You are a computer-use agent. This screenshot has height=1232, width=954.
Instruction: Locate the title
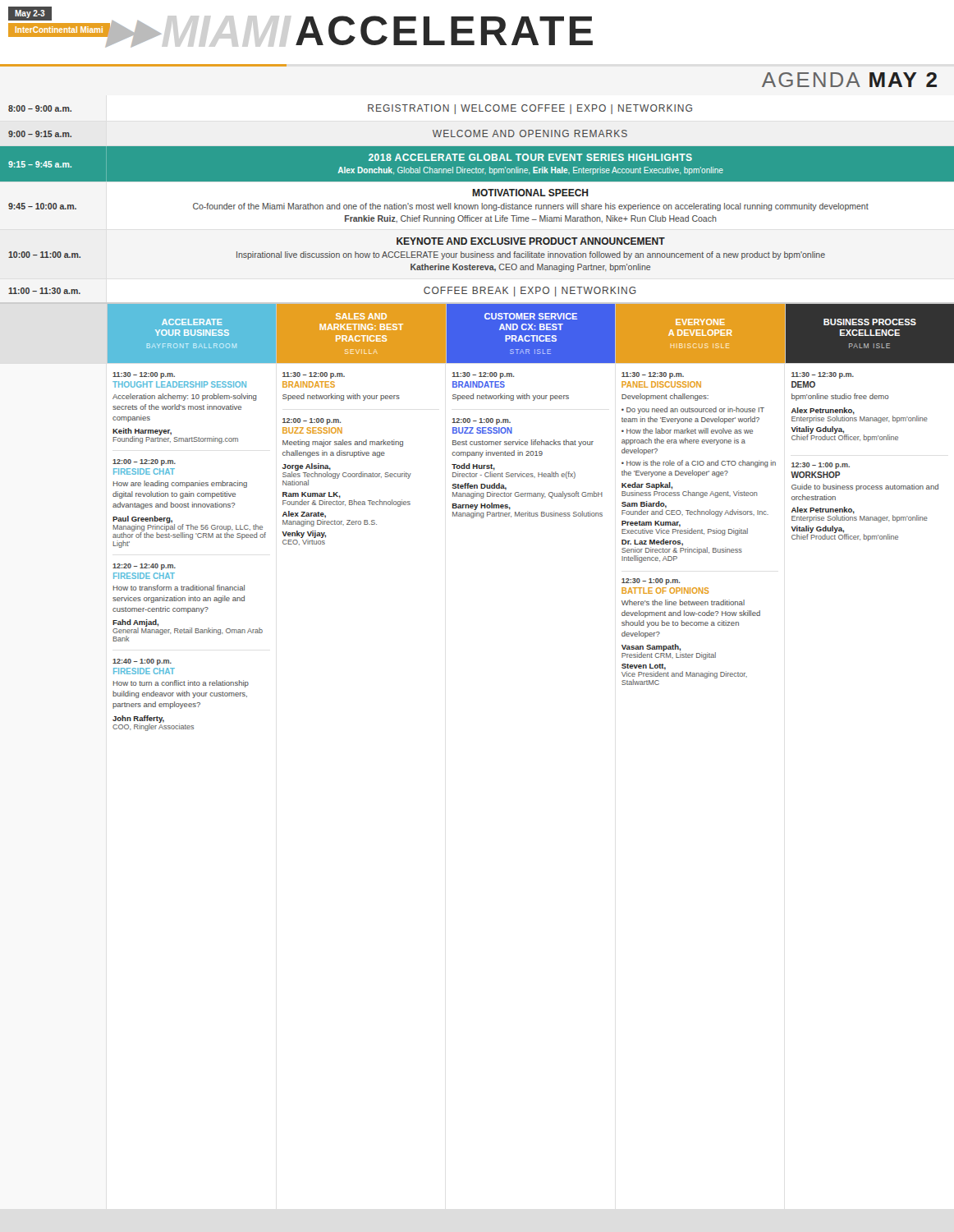coord(850,80)
